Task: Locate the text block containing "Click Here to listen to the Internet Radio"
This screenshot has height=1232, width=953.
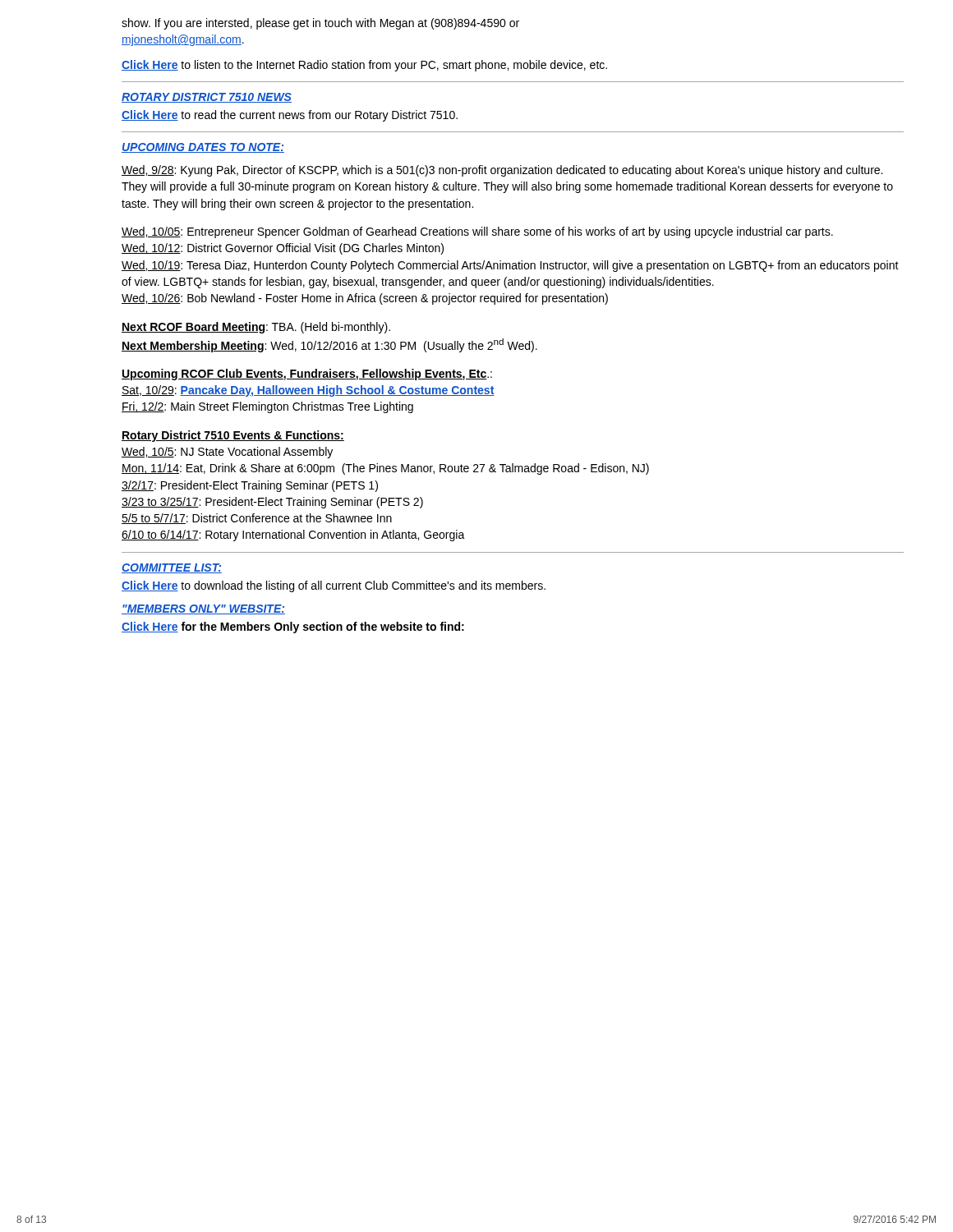Action: [x=365, y=65]
